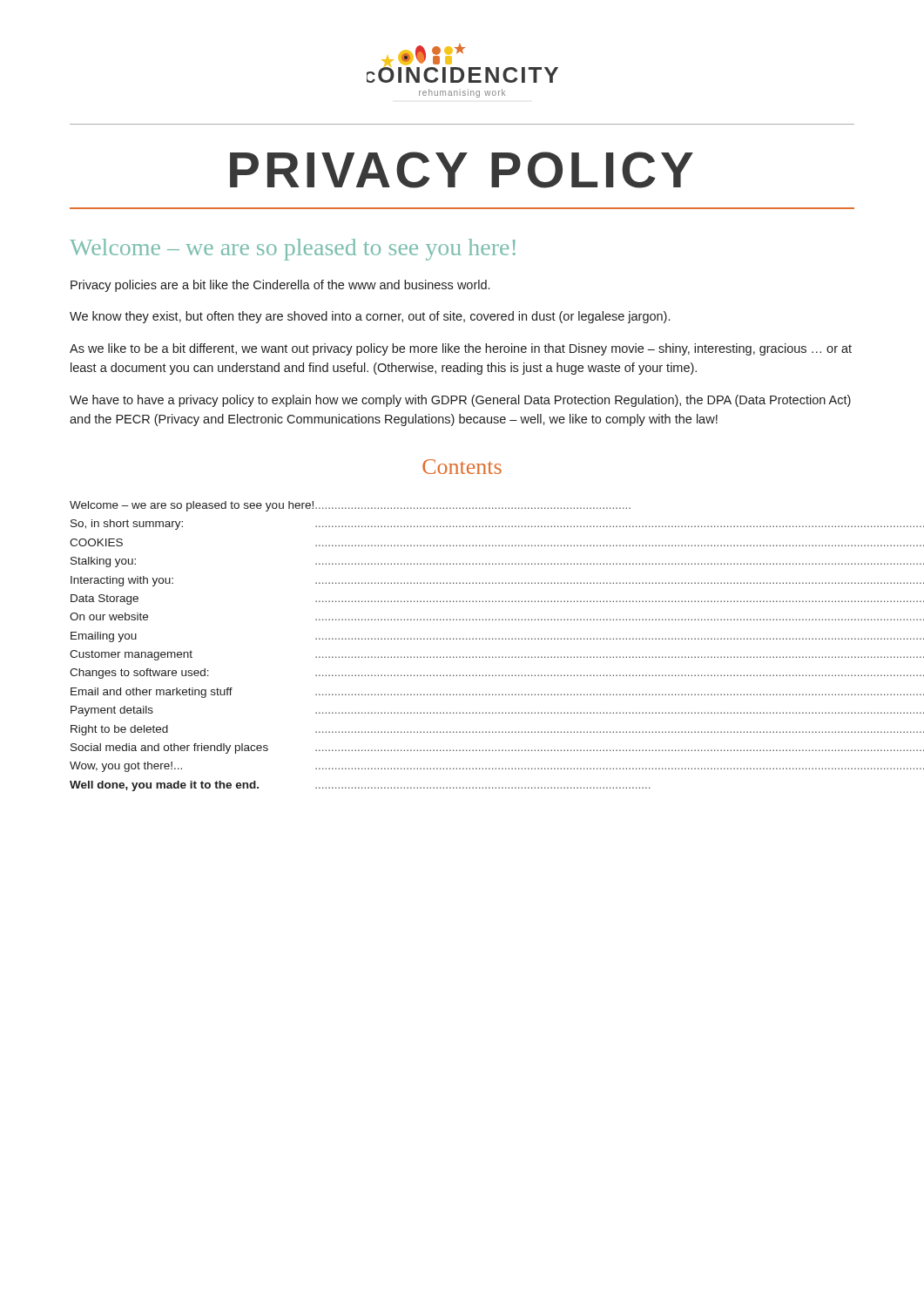Select the text block that reads "Privacy policies are a"
Image resolution: width=924 pixels, height=1307 pixels.
[x=280, y=285]
